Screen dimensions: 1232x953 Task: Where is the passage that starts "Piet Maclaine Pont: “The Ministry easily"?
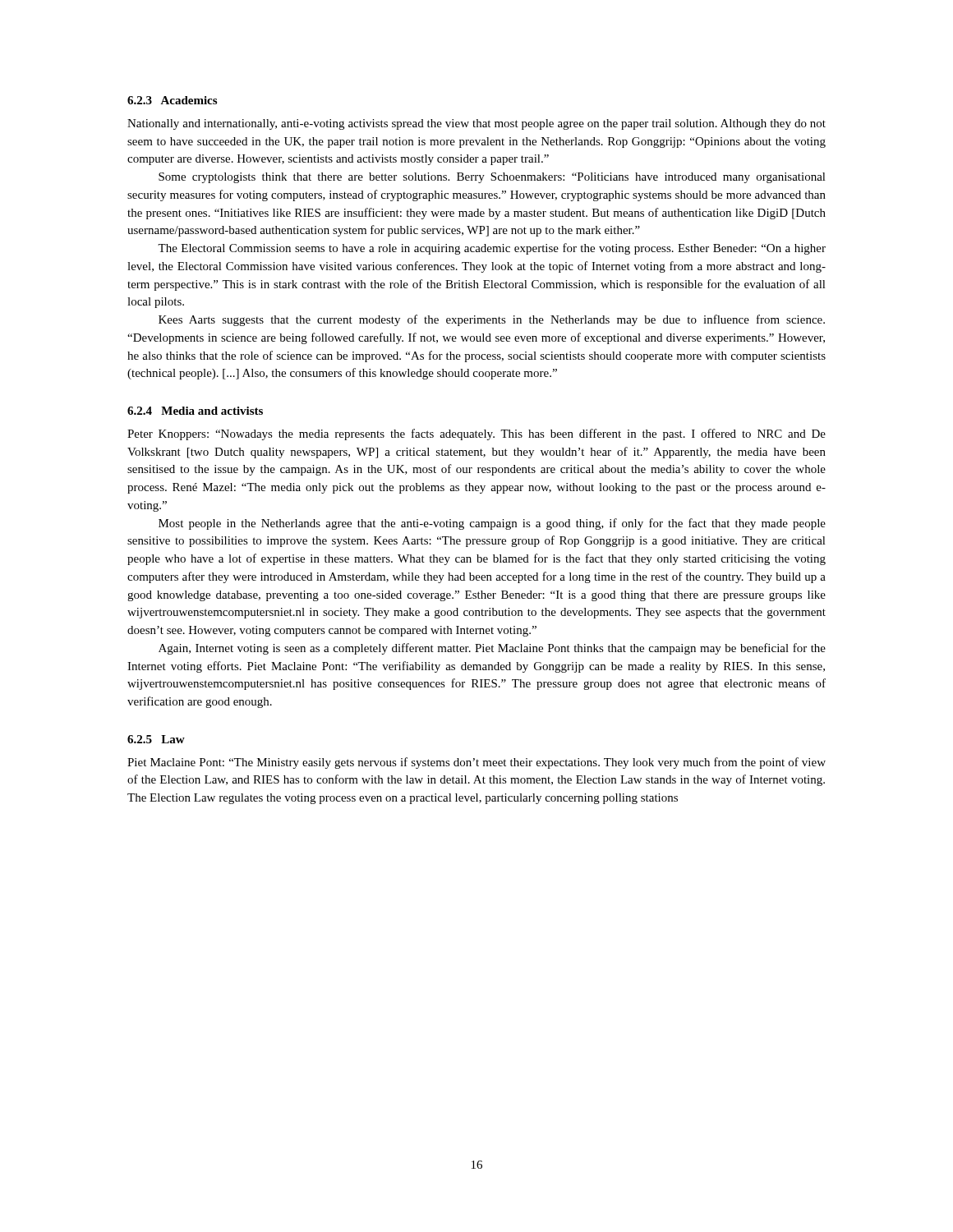pyautogui.click(x=476, y=780)
